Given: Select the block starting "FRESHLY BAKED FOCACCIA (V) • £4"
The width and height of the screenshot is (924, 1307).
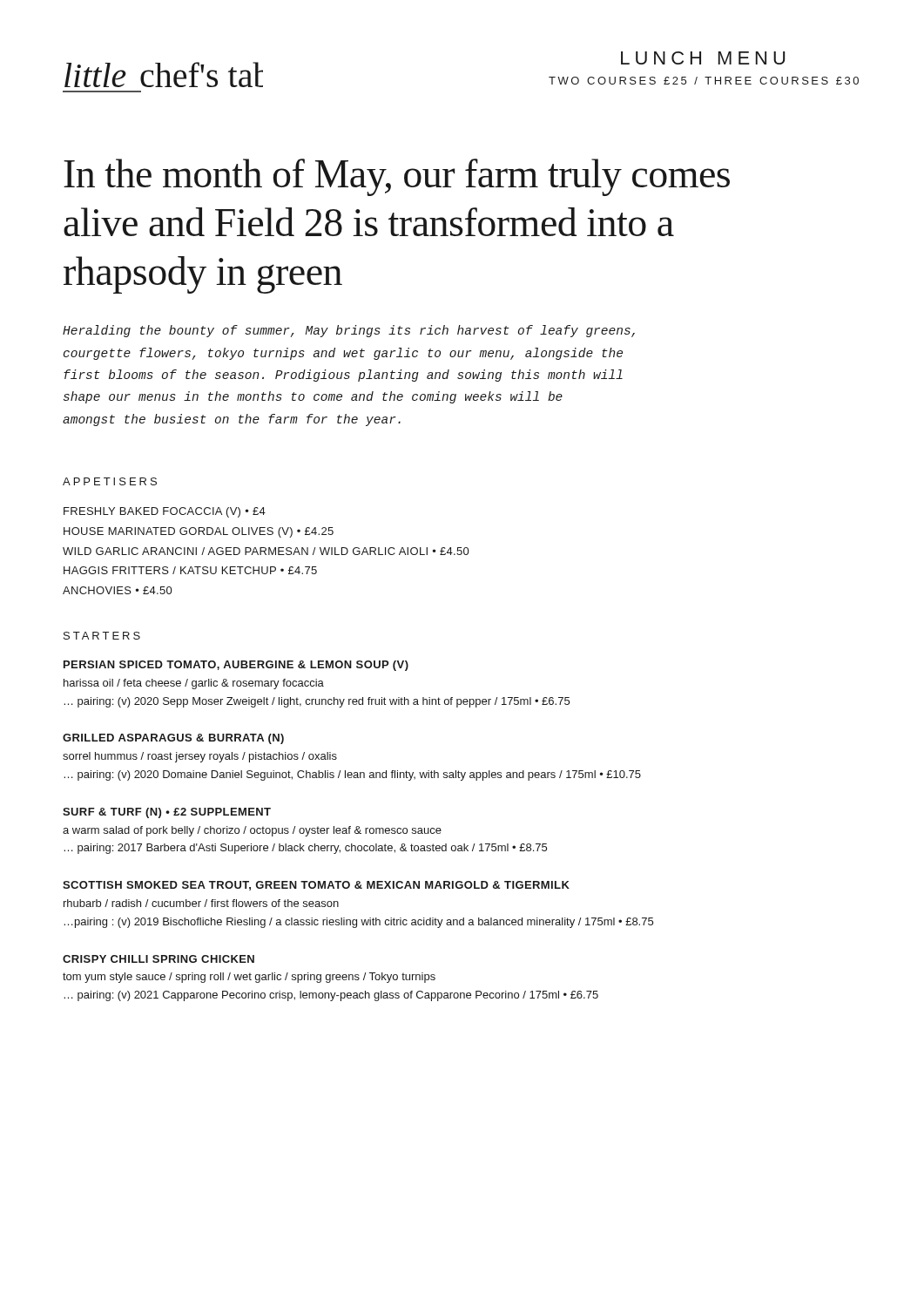Looking at the screenshot, I should (x=164, y=511).
